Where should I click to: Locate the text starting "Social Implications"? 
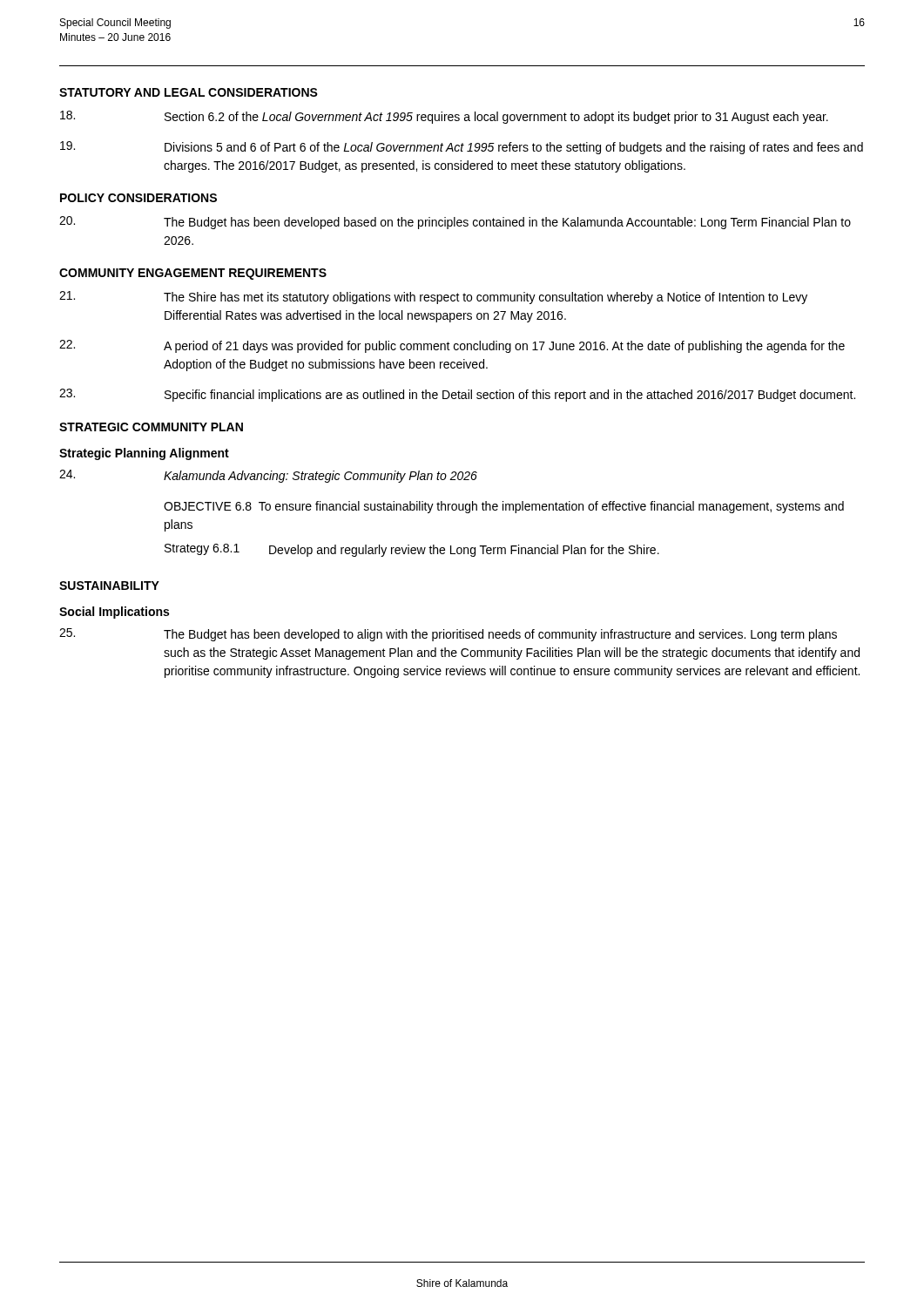(x=114, y=612)
